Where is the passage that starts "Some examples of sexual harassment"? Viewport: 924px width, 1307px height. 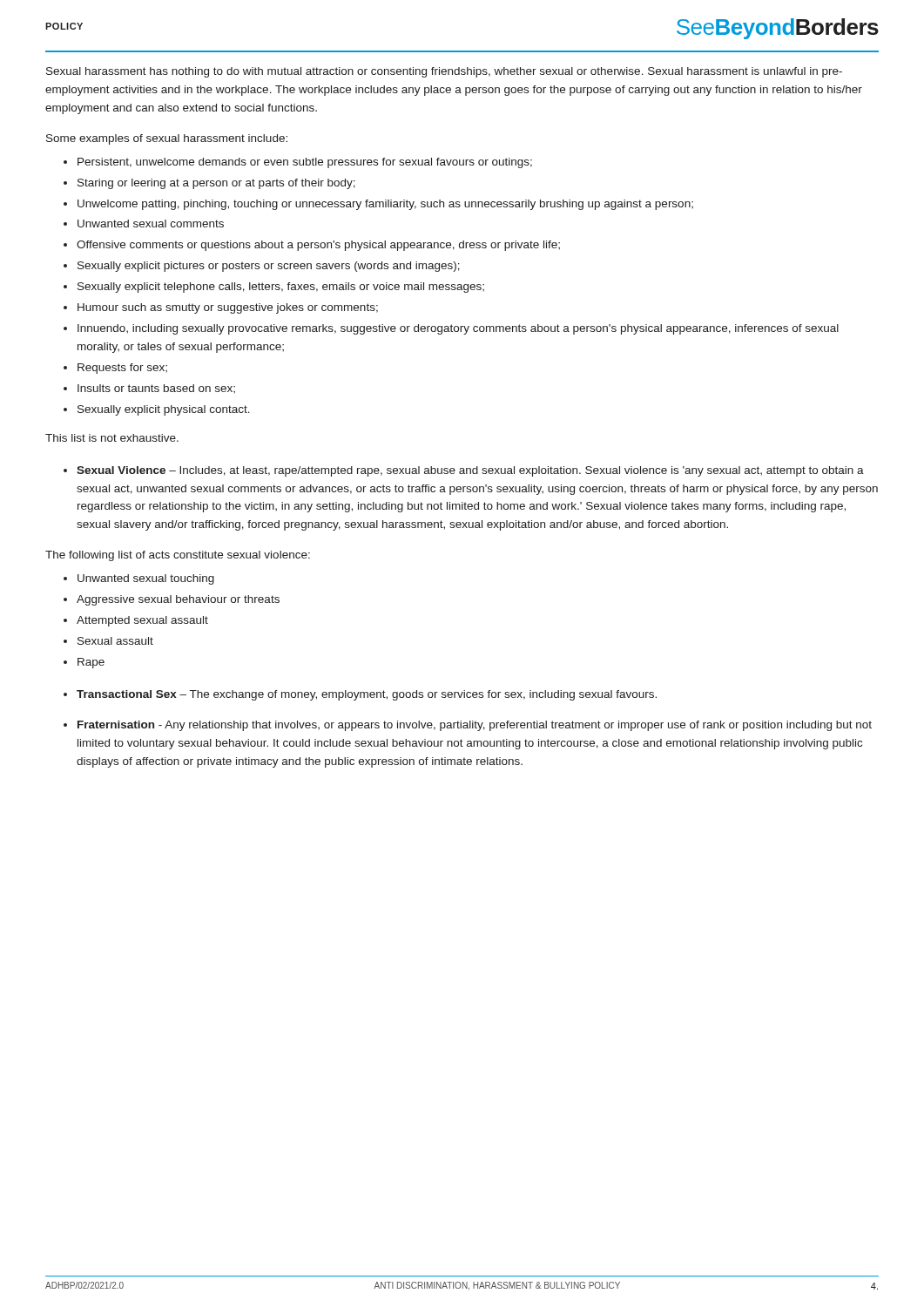point(167,139)
